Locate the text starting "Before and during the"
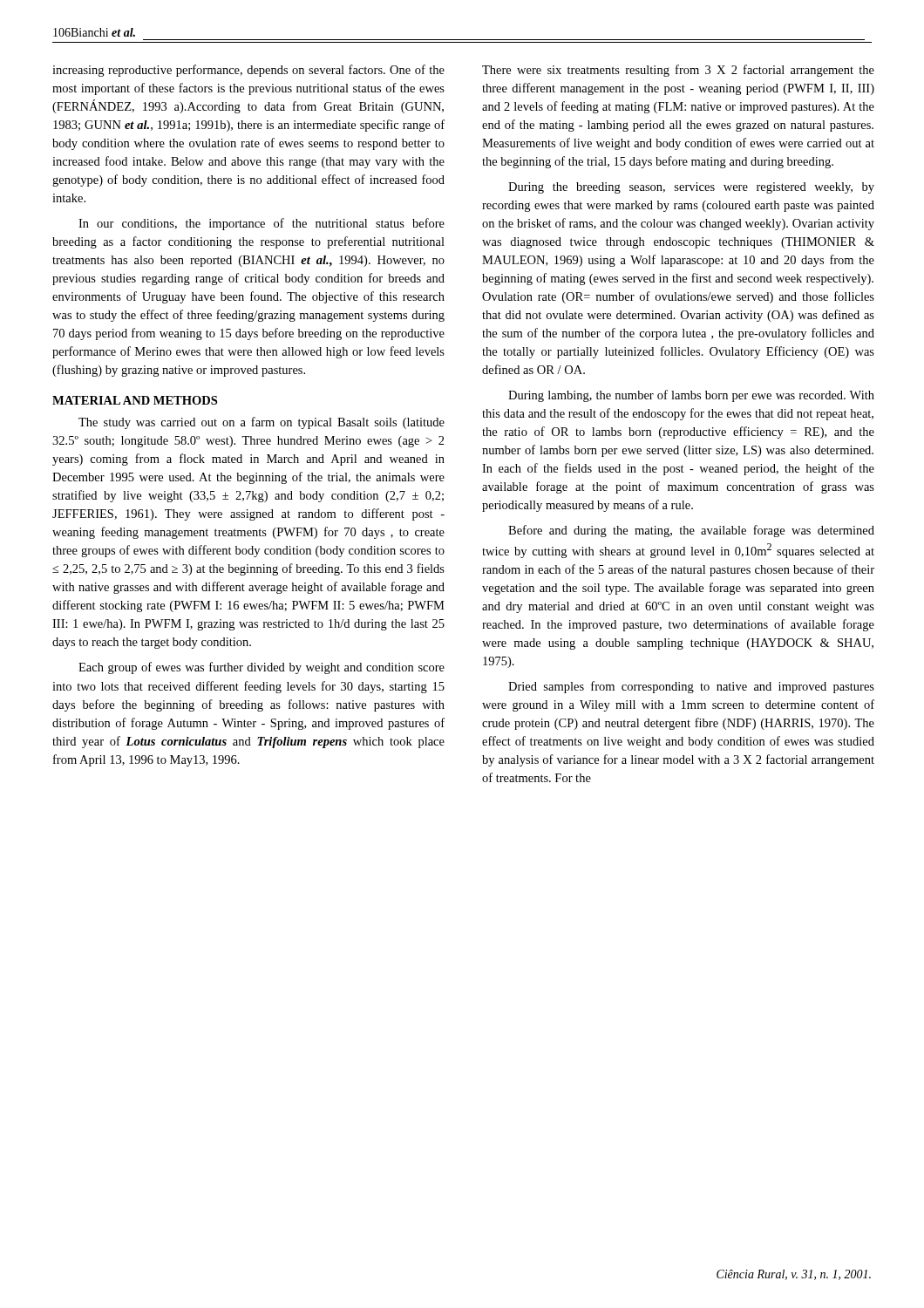Viewport: 924px width, 1308px height. [x=678, y=596]
